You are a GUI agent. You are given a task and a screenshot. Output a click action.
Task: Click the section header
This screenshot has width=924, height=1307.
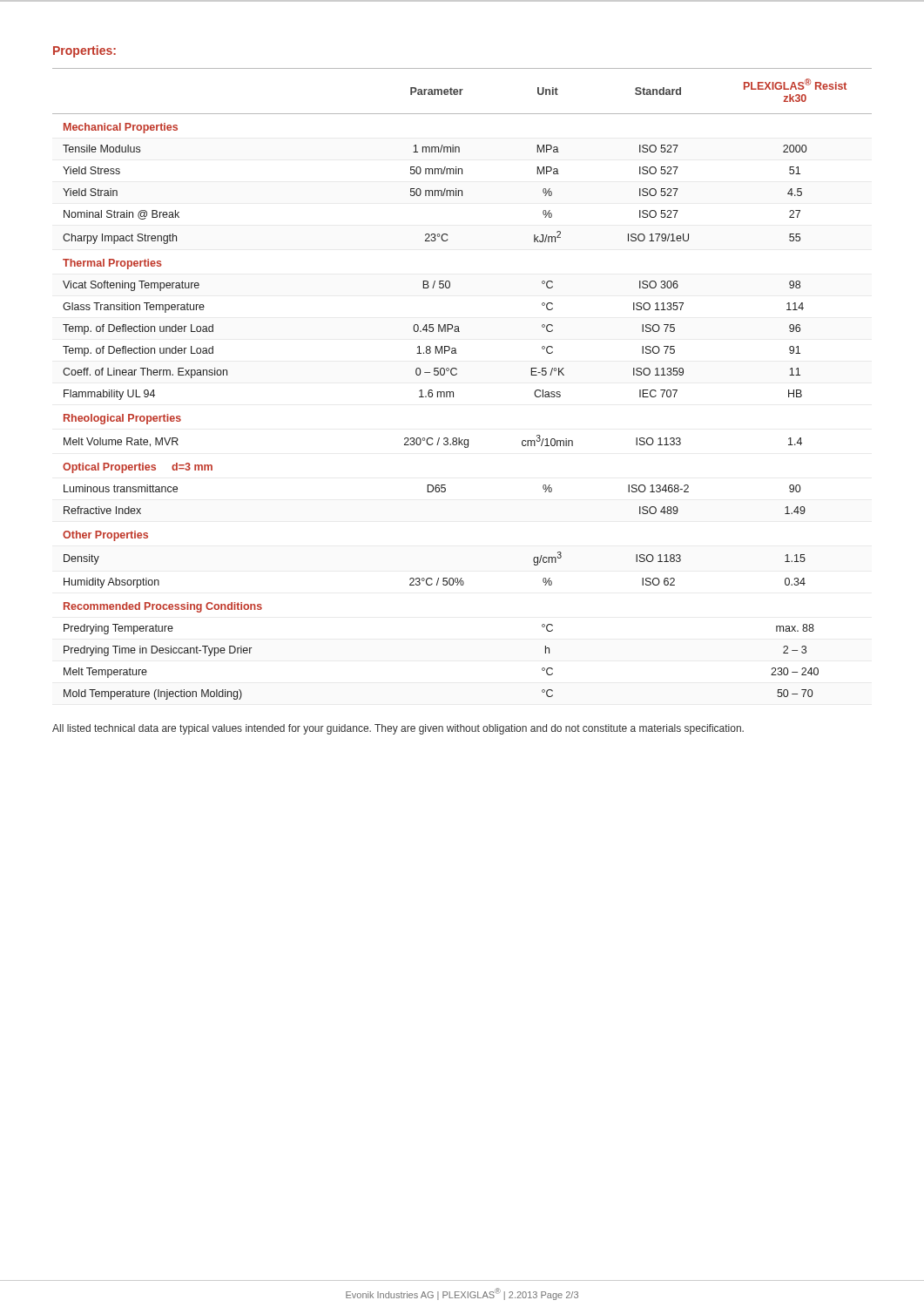coord(84,51)
